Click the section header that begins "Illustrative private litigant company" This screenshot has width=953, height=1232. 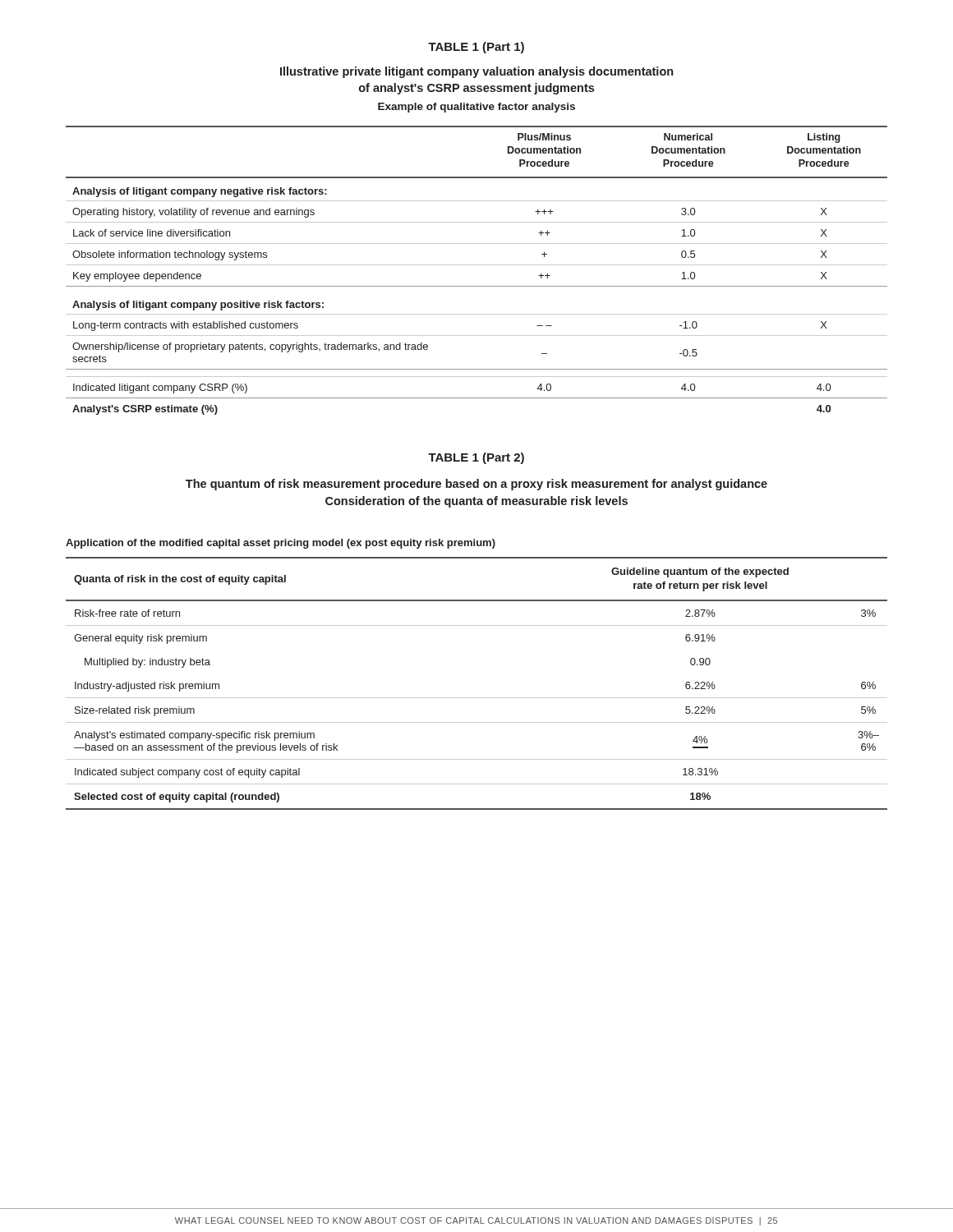coord(476,80)
